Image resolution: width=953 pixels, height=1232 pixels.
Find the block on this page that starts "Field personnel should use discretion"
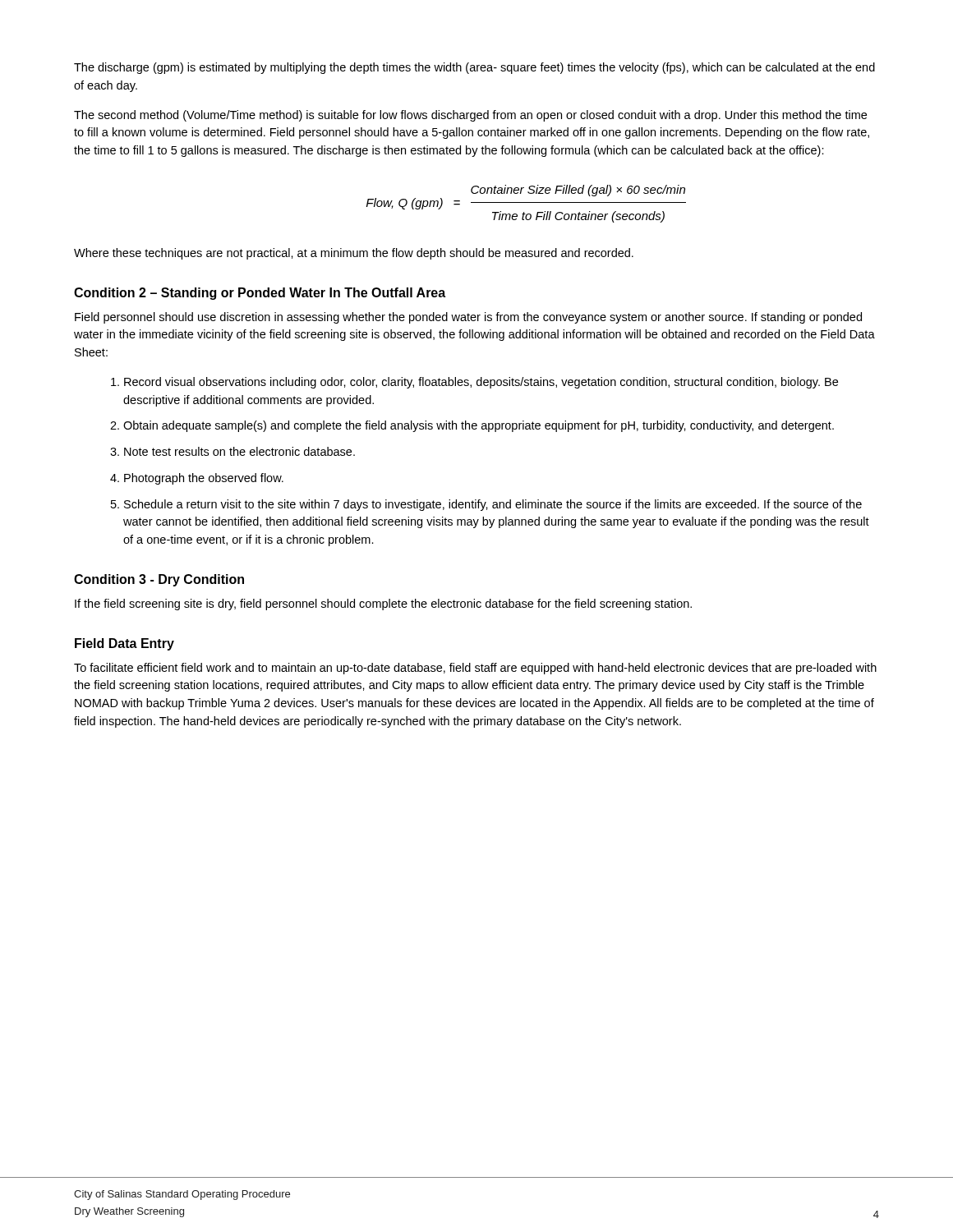[x=474, y=334]
